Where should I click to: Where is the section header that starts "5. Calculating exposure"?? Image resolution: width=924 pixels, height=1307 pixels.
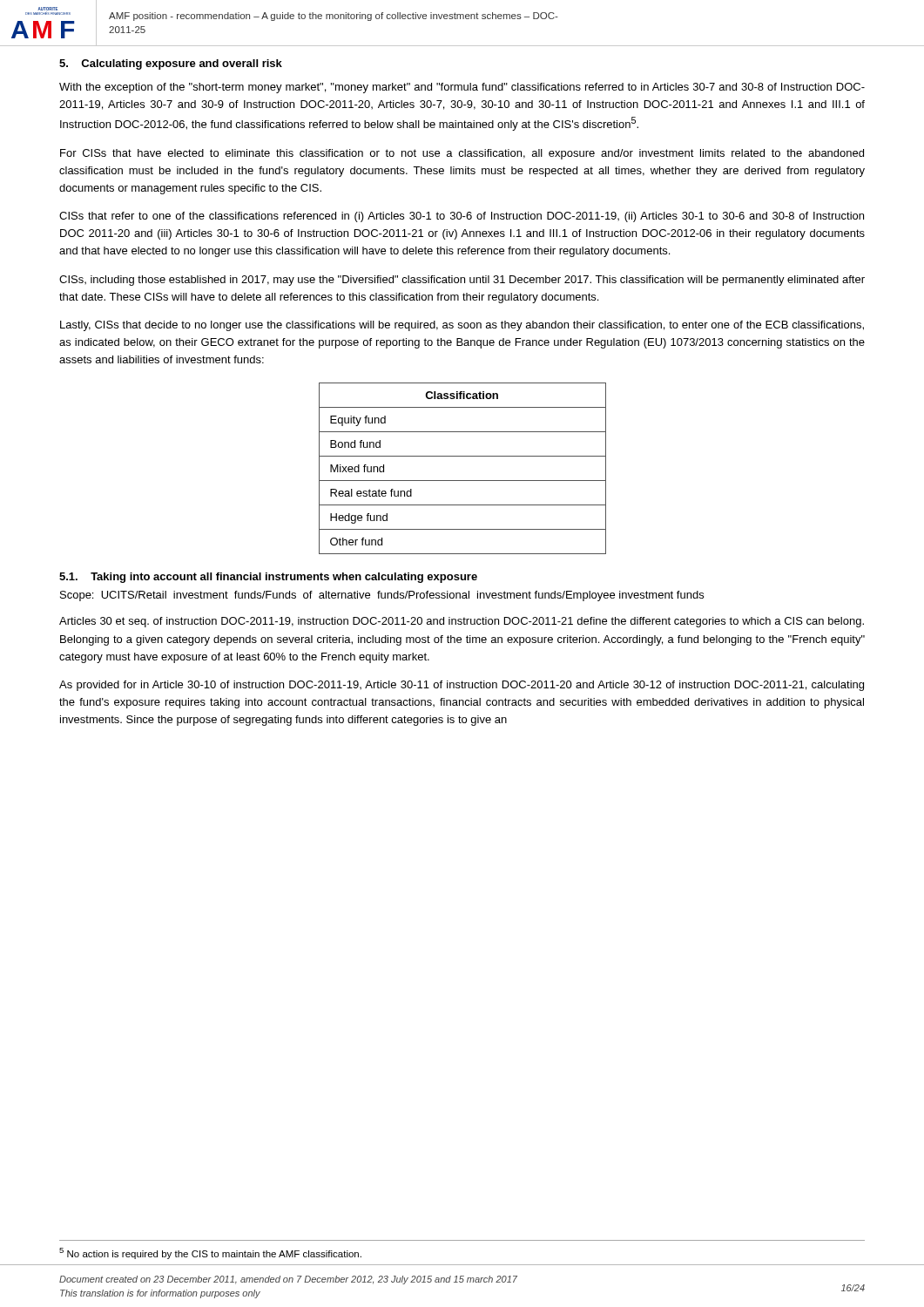171,63
